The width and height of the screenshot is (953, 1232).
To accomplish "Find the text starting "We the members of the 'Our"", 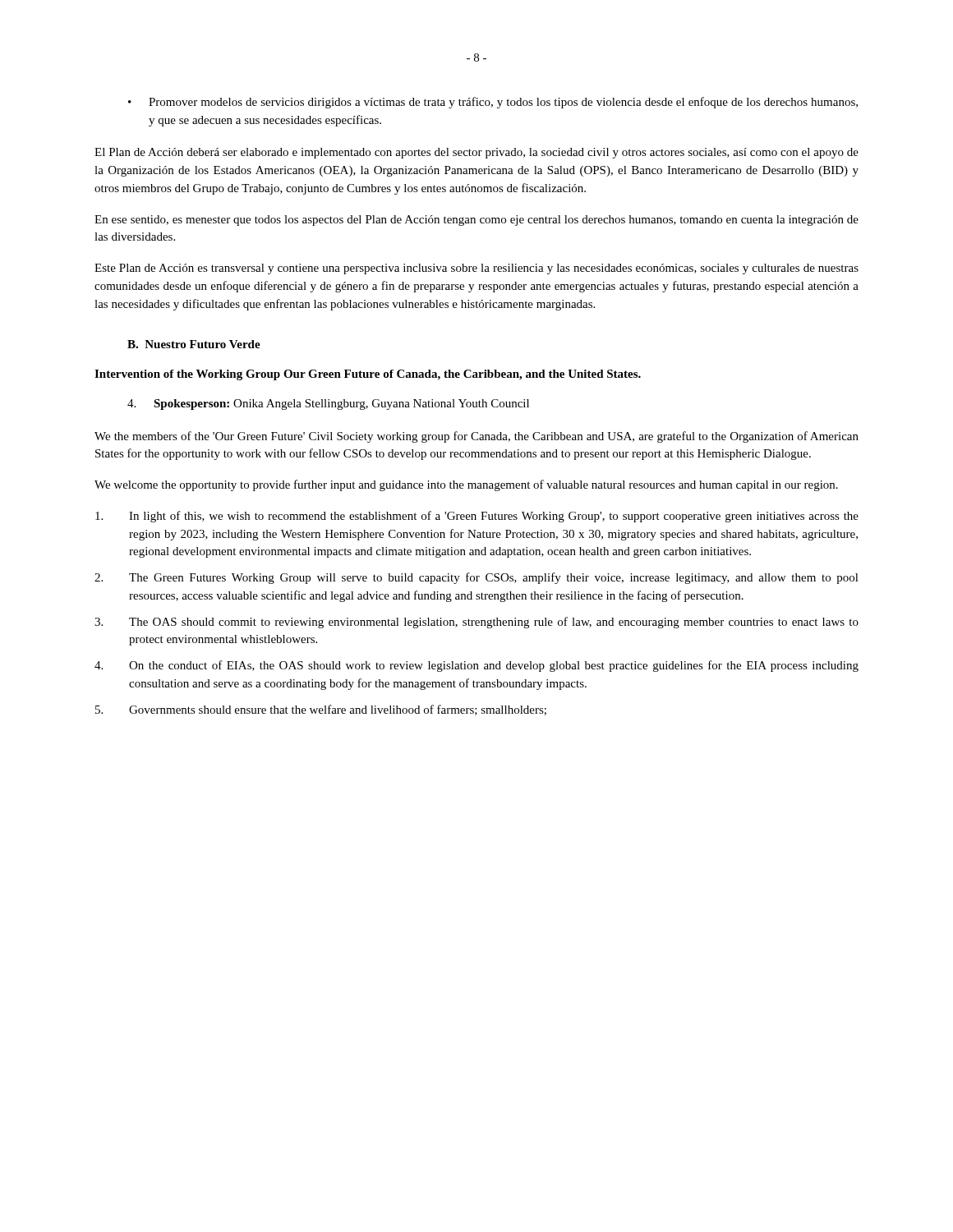I will tap(476, 445).
